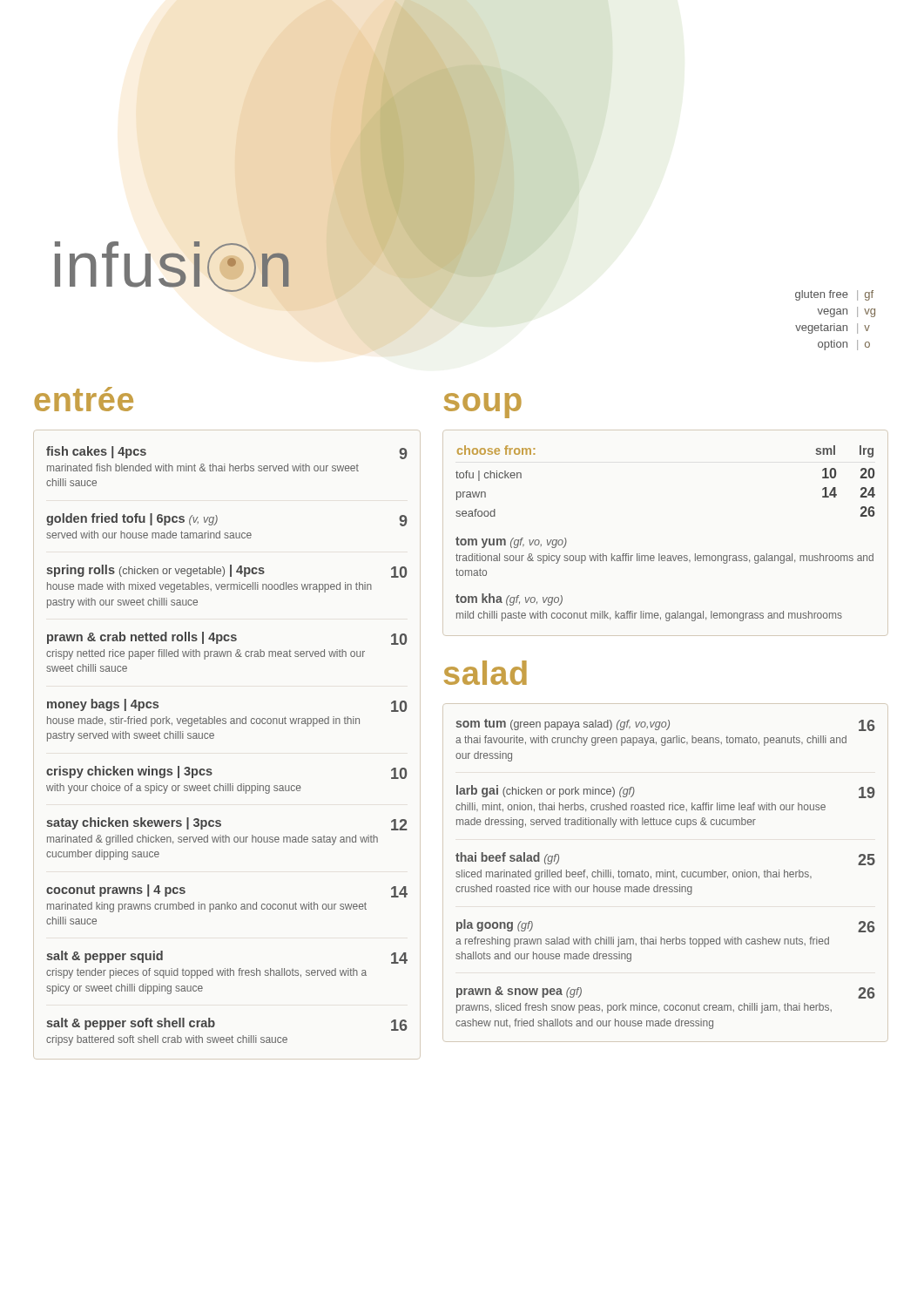Viewport: 924px width, 1307px height.
Task: Select the list item containing "spring rolls (chicken or vegetable) |"
Action: point(227,586)
